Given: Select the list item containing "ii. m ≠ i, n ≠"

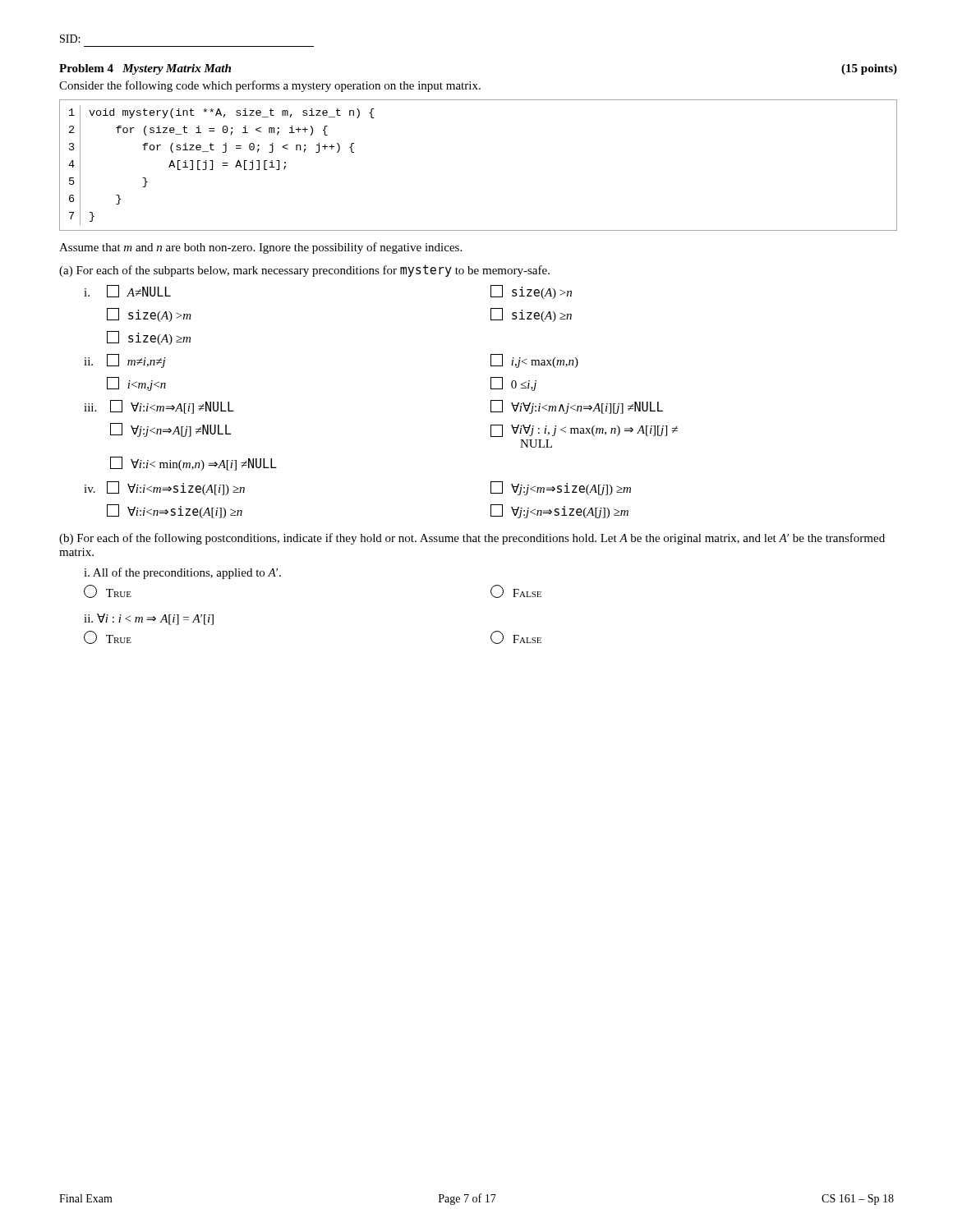Looking at the screenshot, I should coord(490,375).
